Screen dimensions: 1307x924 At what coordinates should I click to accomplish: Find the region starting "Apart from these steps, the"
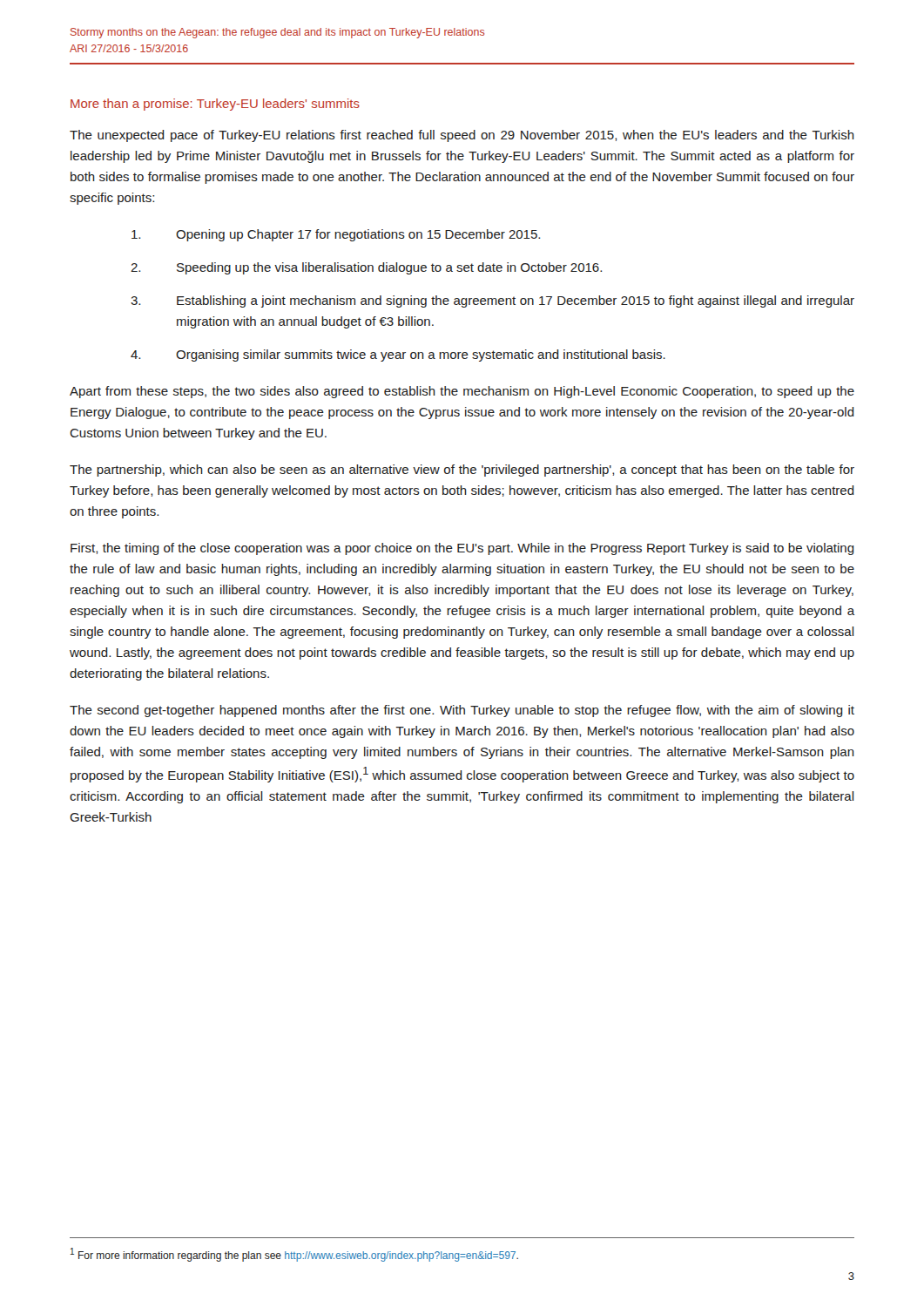pyautogui.click(x=462, y=412)
